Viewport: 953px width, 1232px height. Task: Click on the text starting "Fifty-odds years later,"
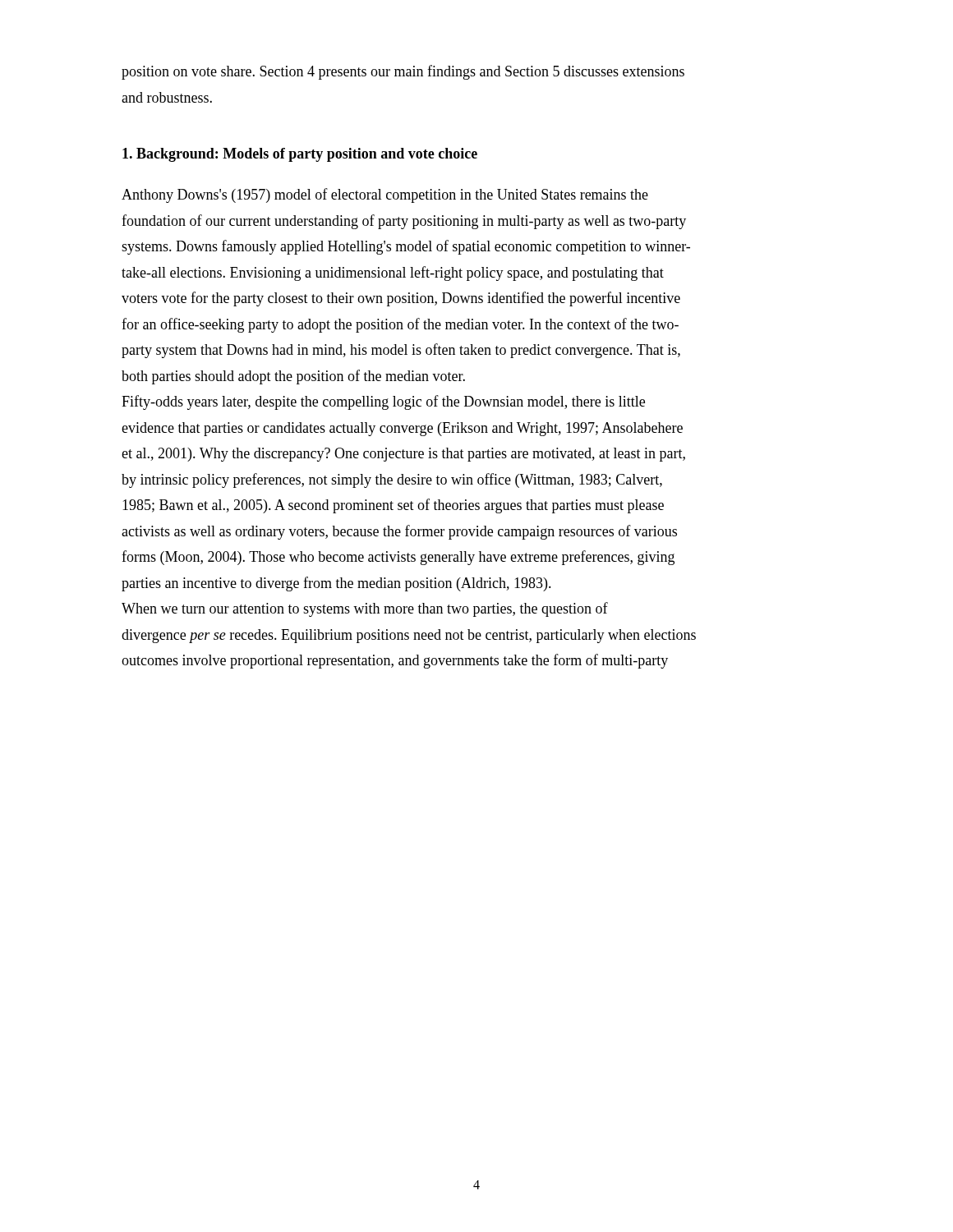[476, 493]
